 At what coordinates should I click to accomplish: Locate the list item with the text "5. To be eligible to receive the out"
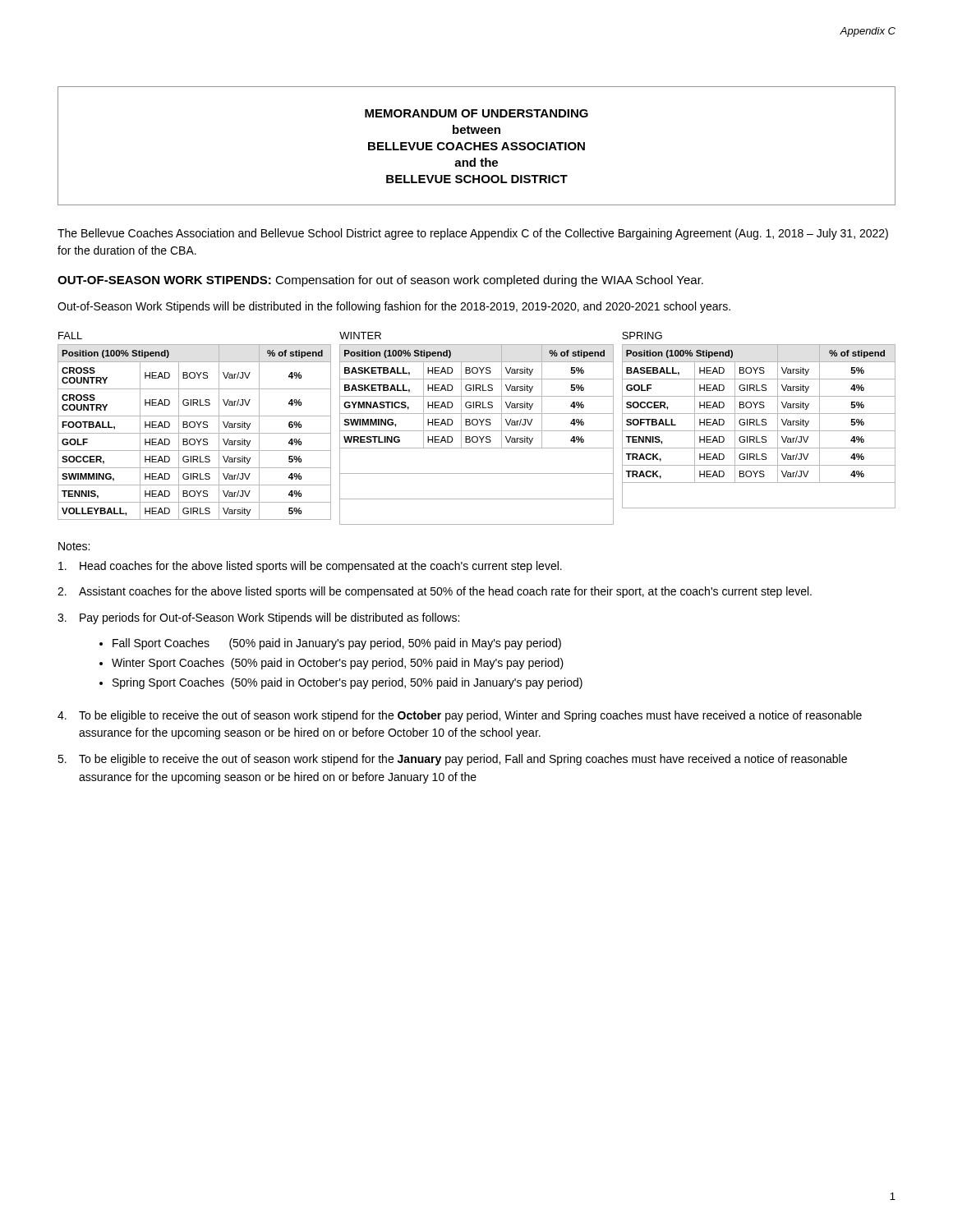[476, 769]
